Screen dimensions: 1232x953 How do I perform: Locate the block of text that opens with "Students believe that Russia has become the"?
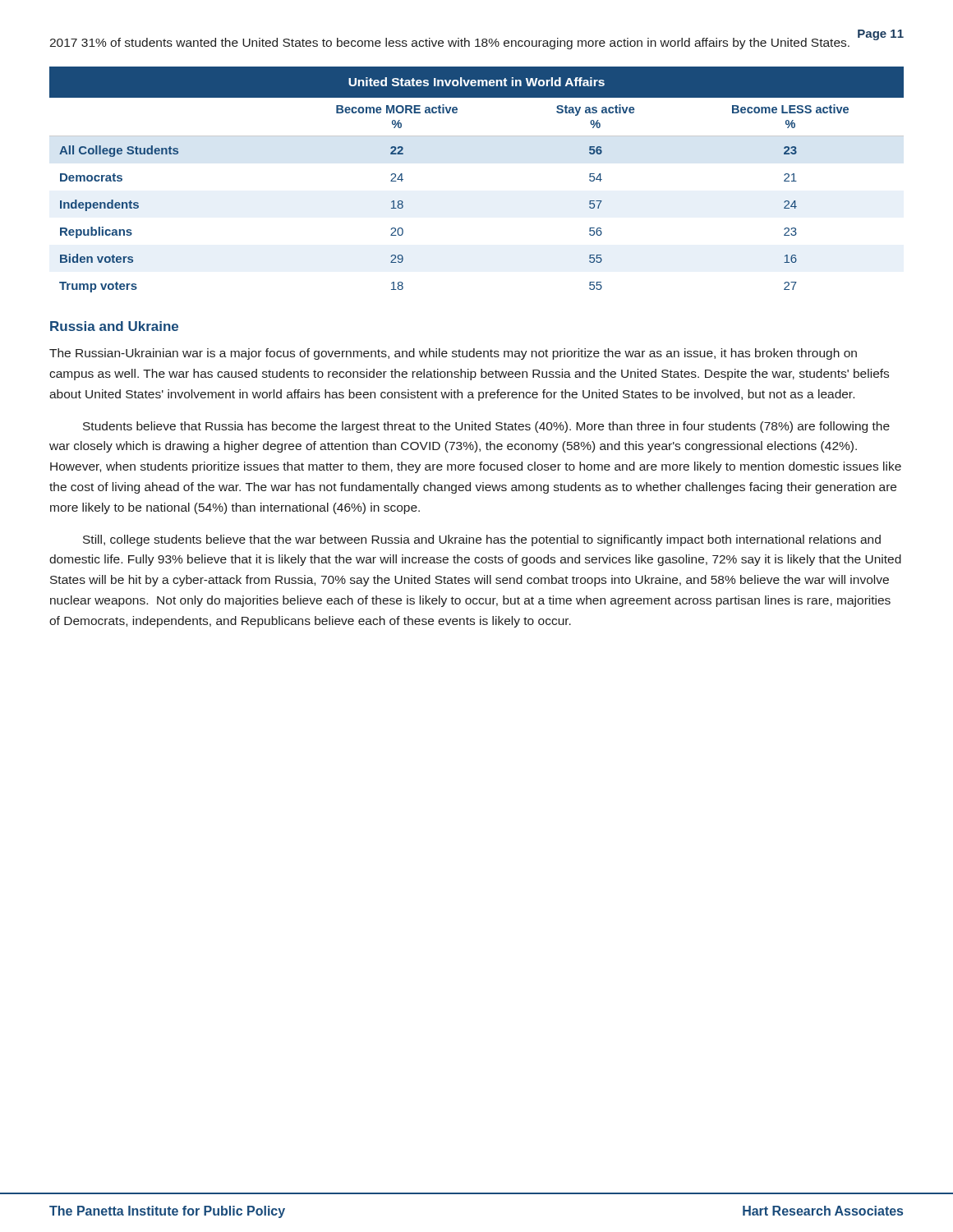pos(475,466)
